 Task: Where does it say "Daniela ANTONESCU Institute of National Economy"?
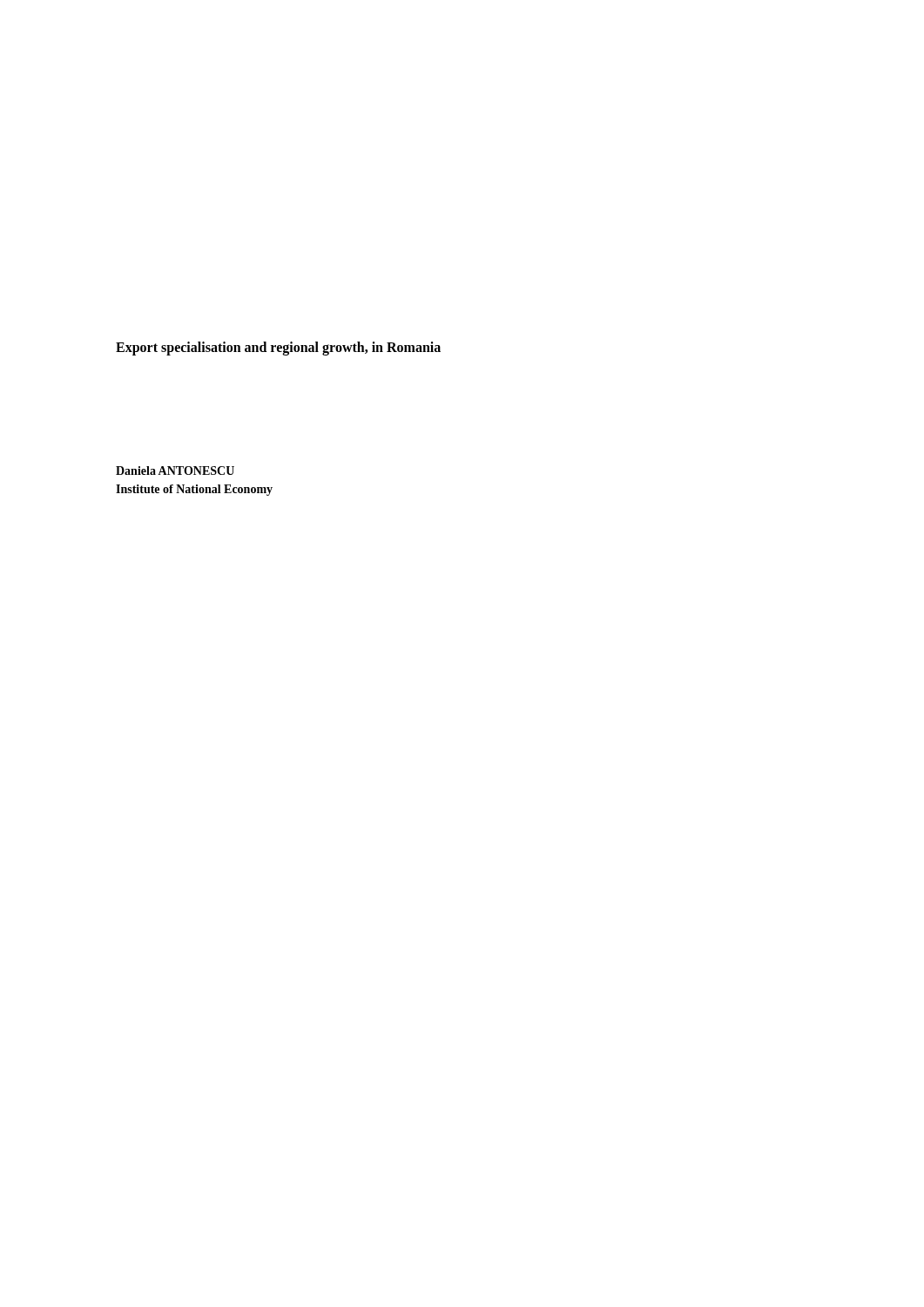pos(194,480)
